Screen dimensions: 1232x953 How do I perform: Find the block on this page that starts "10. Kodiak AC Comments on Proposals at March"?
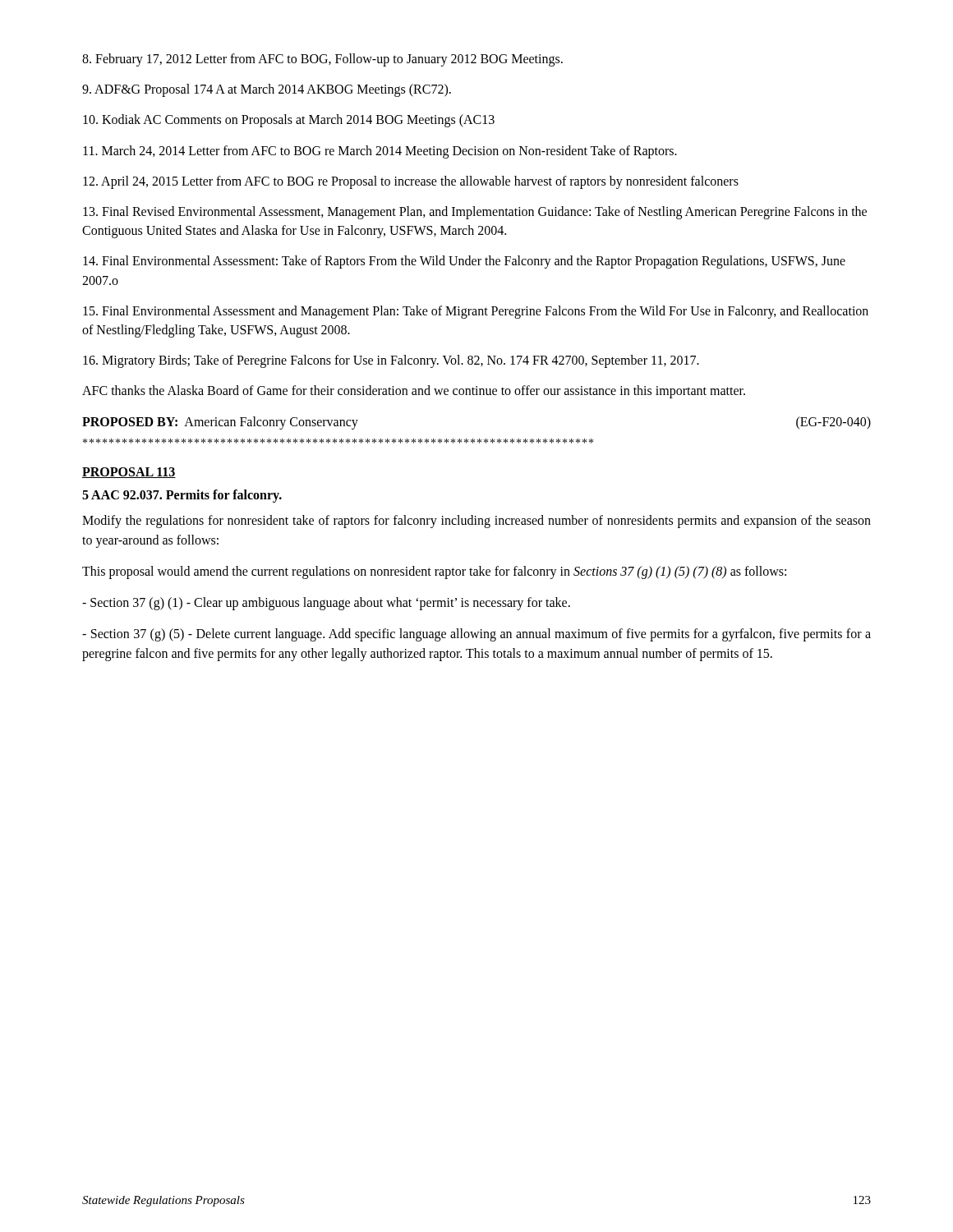tap(288, 120)
